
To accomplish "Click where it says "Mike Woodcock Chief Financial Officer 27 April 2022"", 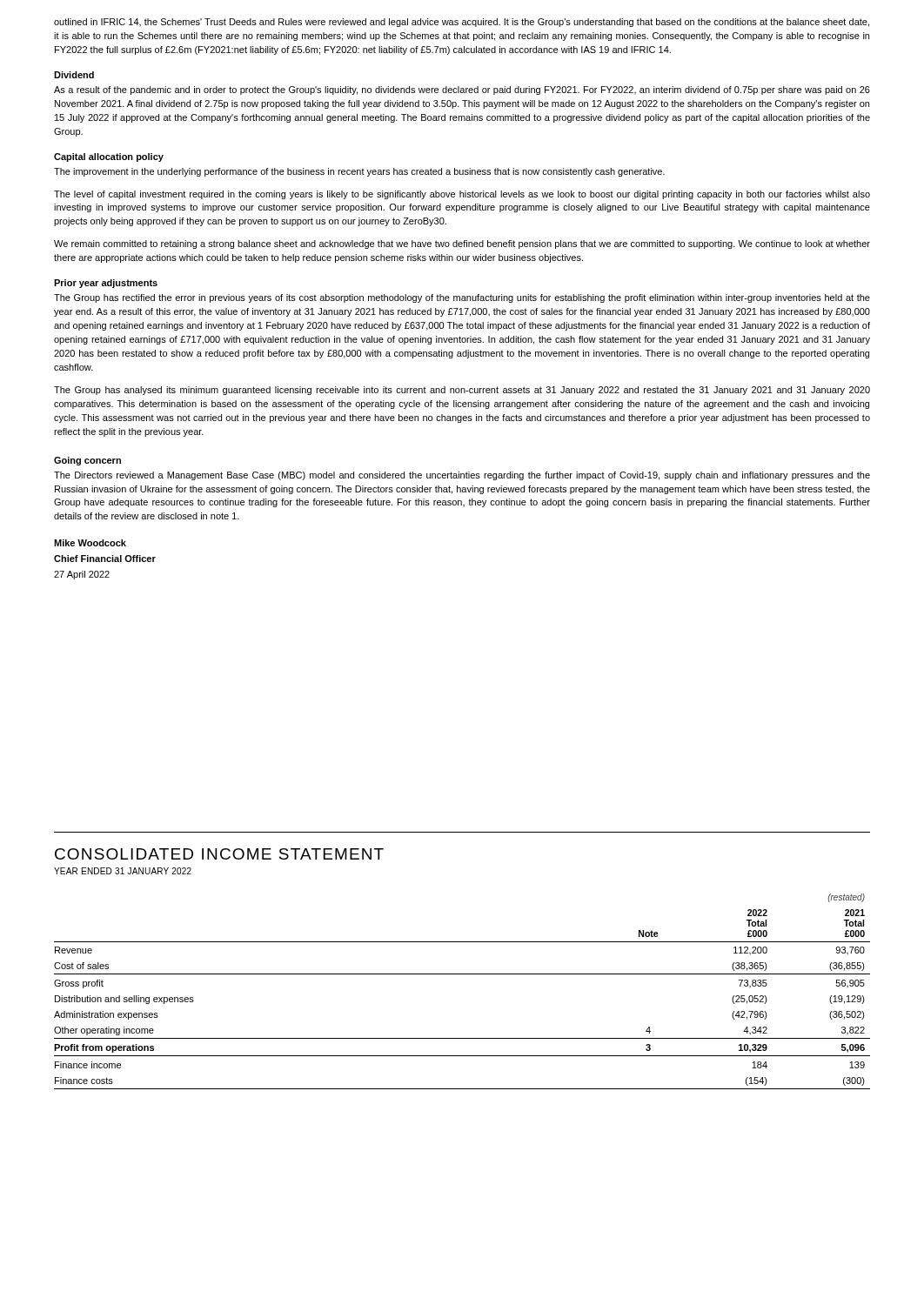I will (105, 558).
